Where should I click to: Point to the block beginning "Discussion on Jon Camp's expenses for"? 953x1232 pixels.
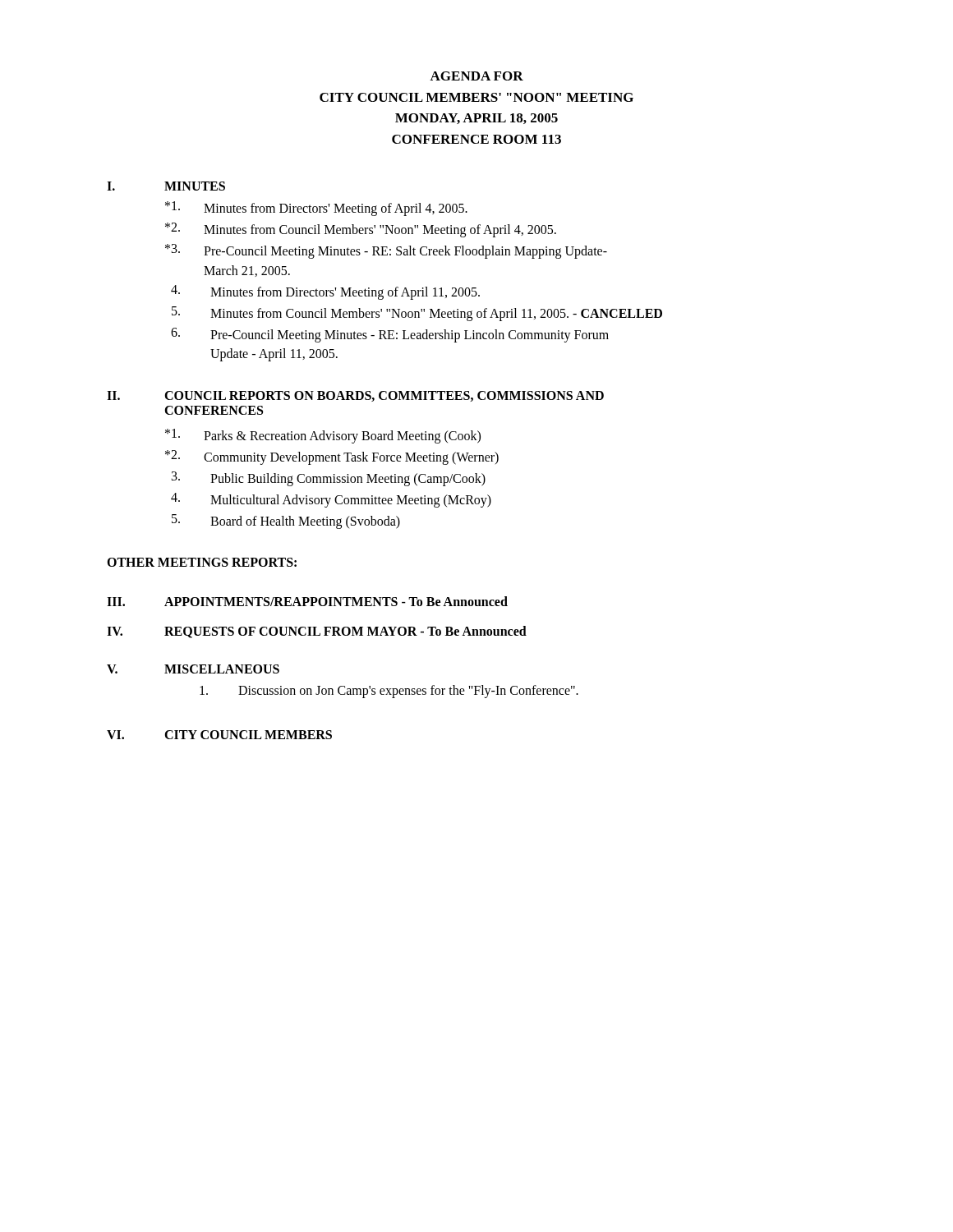[x=389, y=691]
